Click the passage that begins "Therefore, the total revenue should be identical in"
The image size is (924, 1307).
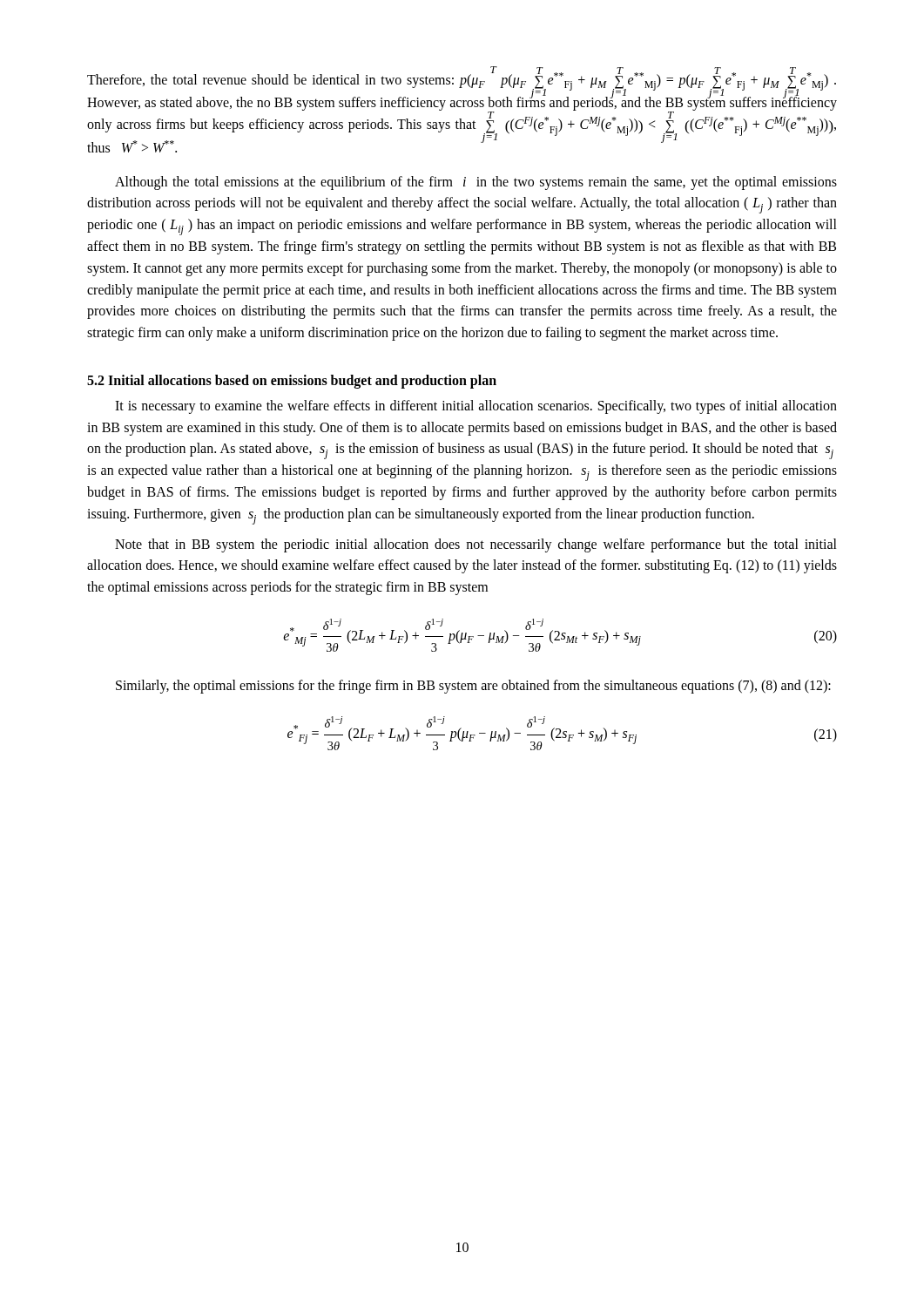(462, 112)
